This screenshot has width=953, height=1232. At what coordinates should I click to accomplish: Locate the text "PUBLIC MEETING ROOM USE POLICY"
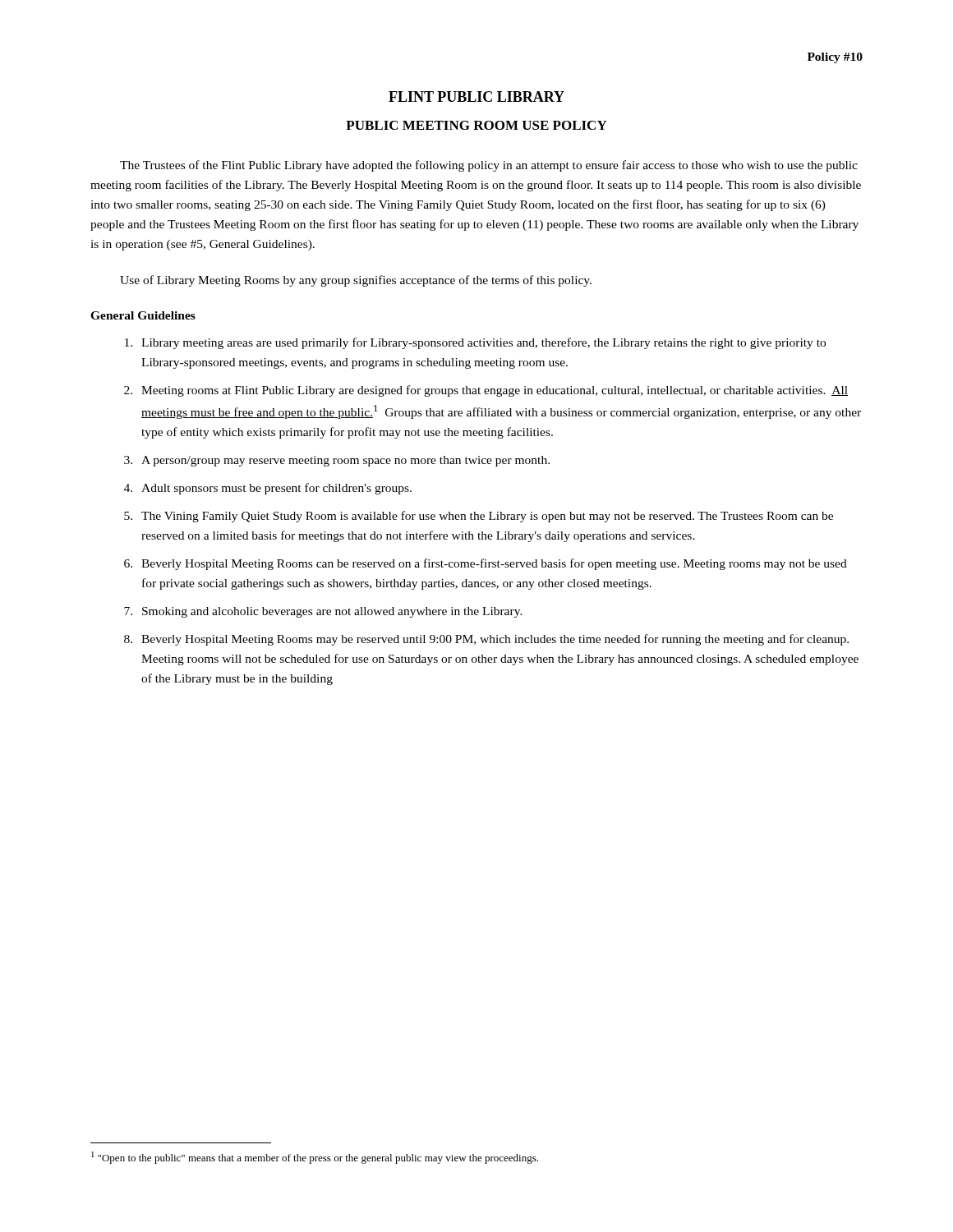click(476, 125)
